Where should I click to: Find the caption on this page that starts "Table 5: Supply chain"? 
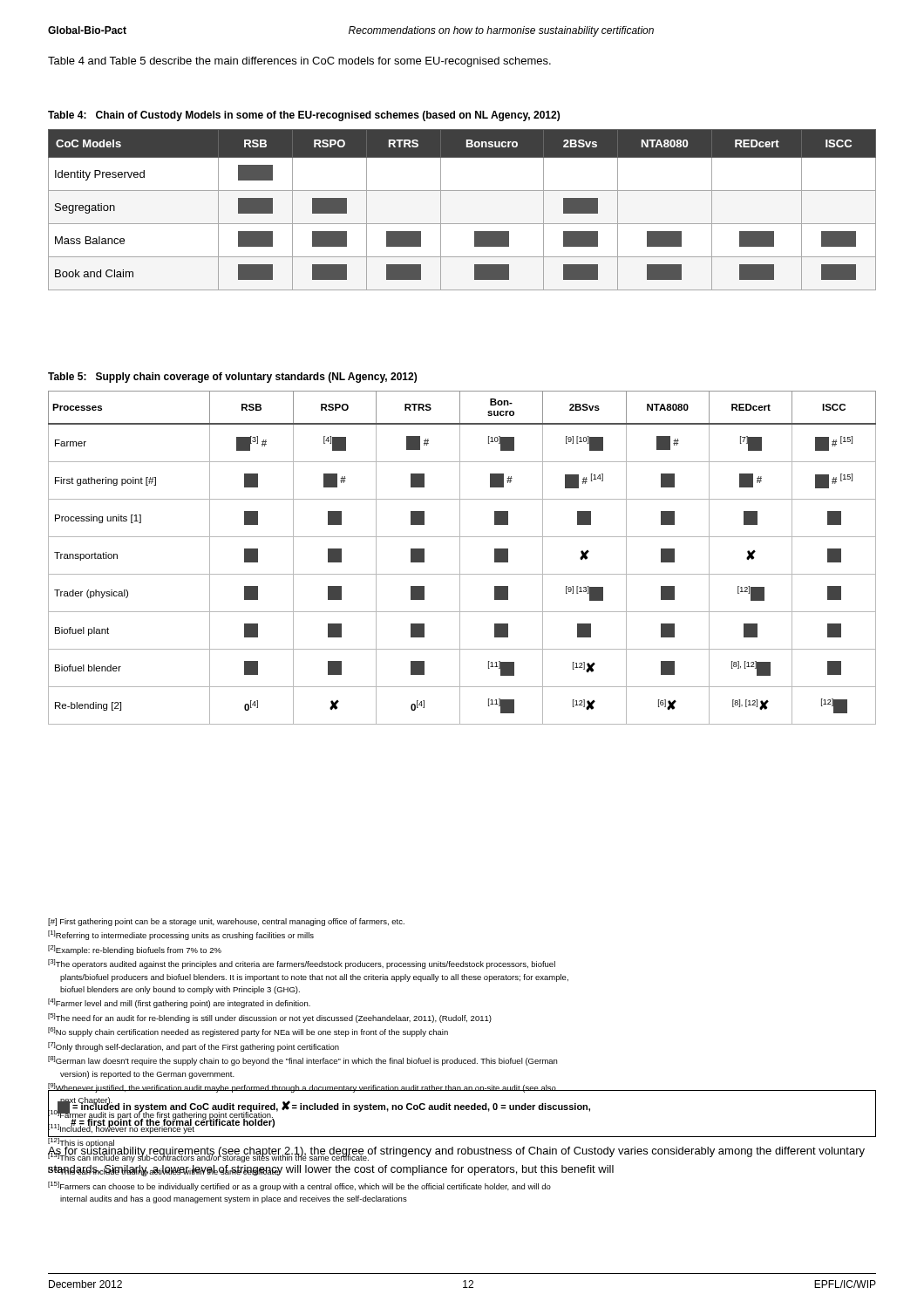click(233, 377)
